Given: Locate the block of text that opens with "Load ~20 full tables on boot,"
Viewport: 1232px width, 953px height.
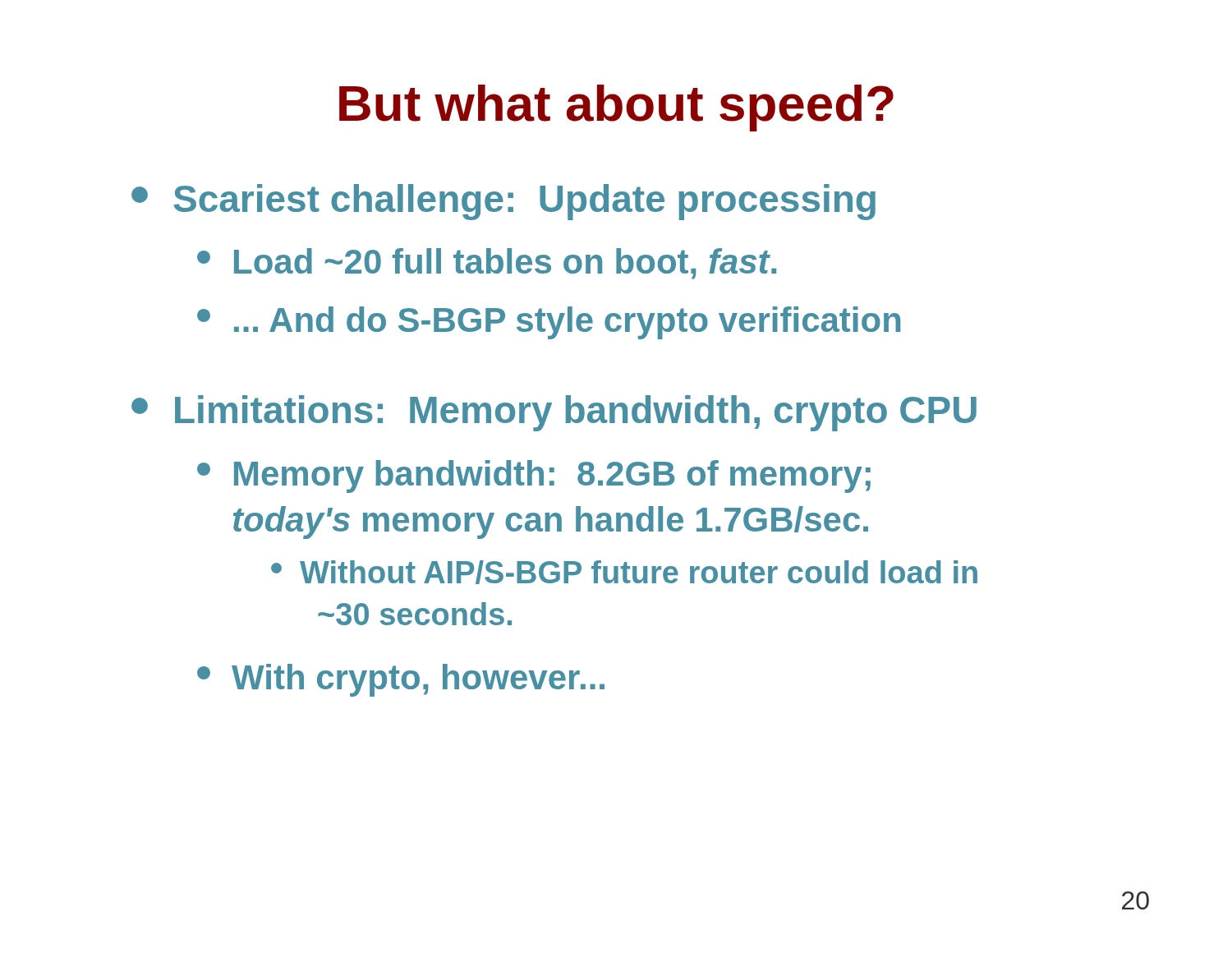Looking at the screenshot, I should tap(673, 262).
